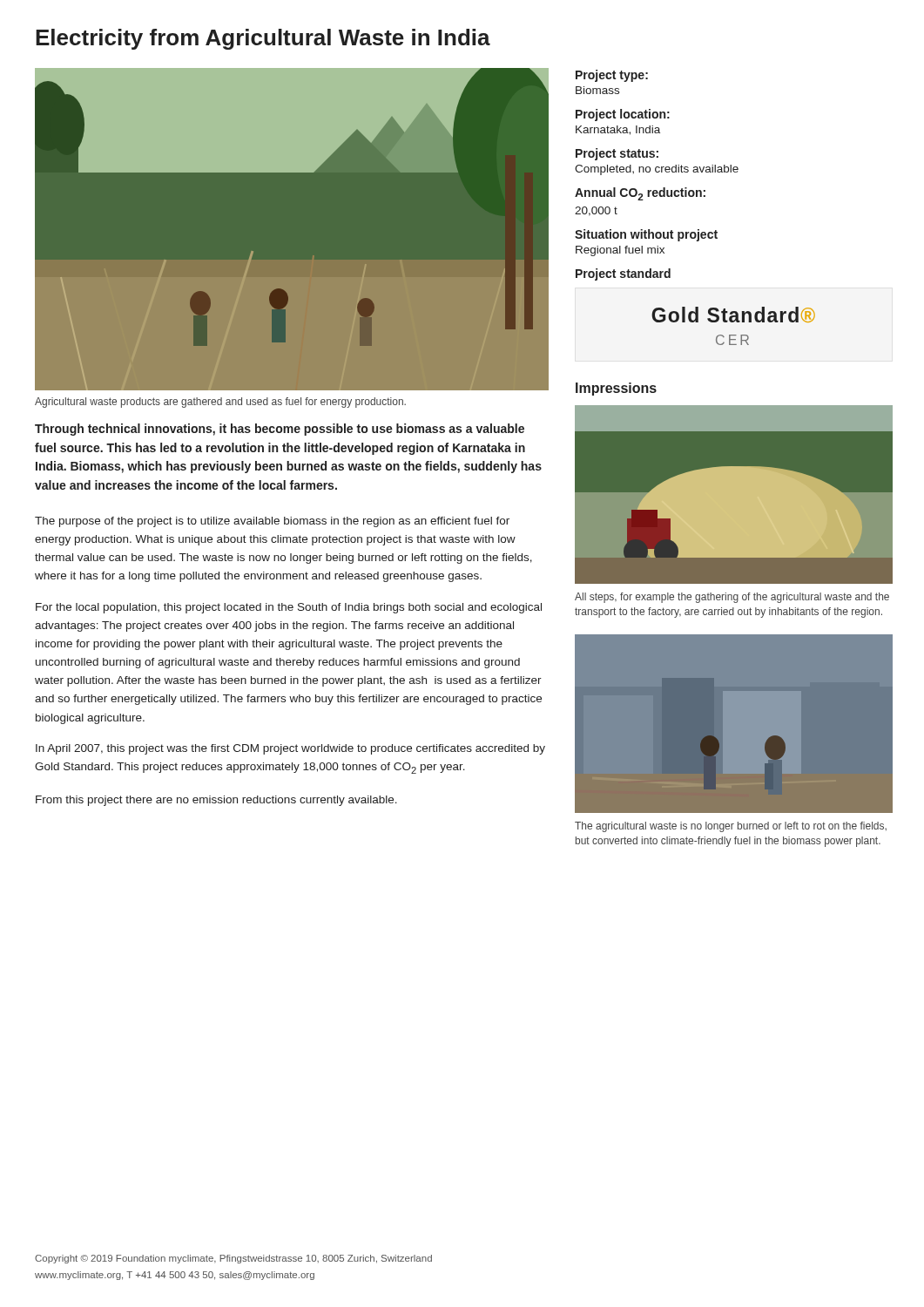Image resolution: width=924 pixels, height=1307 pixels.
Task: Locate the region starting "Project type: Biomass Project location: Karnataka, India"
Action: tap(734, 174)
